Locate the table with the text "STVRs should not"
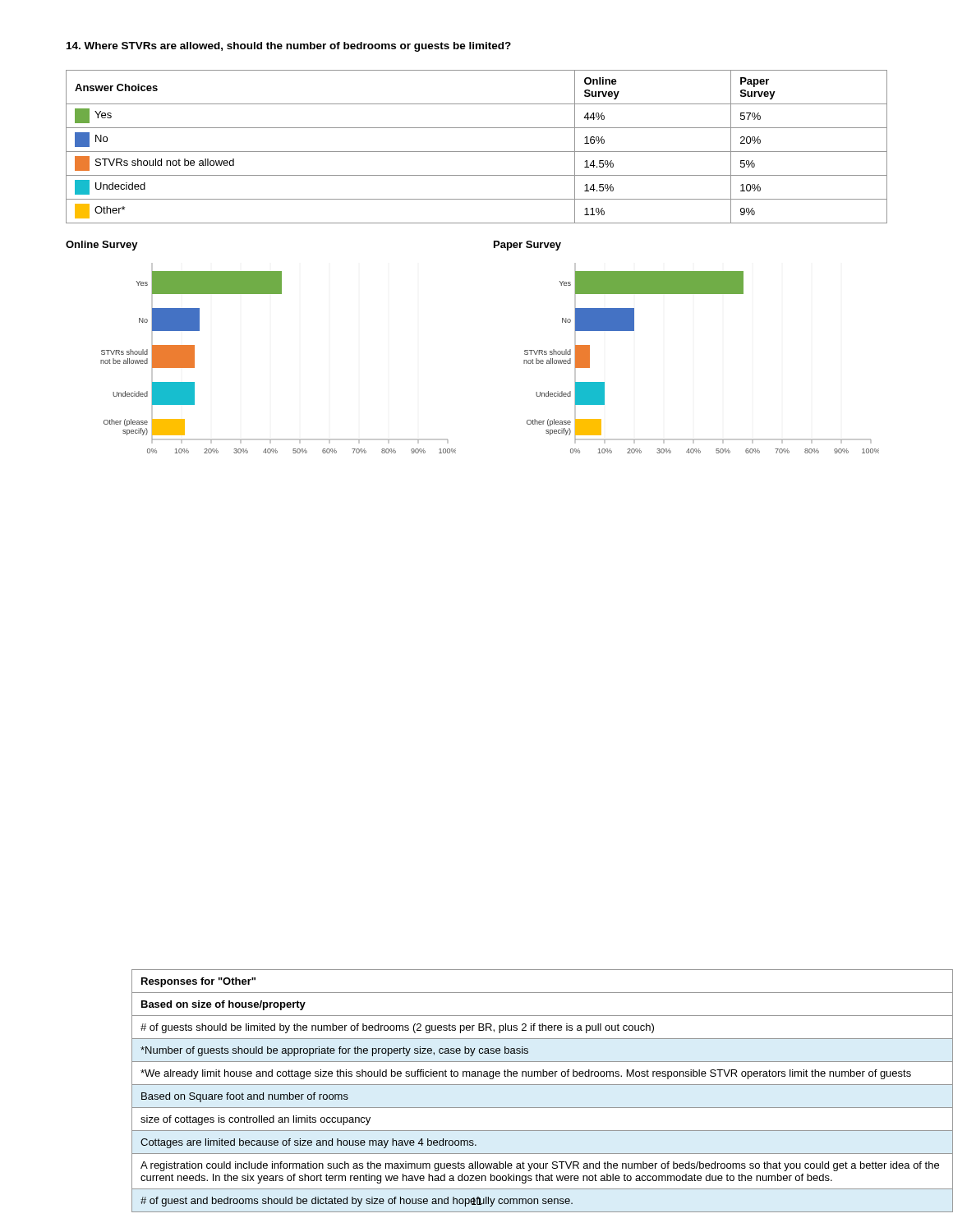Screen dimensions: 1232x953 pos(476,147)
